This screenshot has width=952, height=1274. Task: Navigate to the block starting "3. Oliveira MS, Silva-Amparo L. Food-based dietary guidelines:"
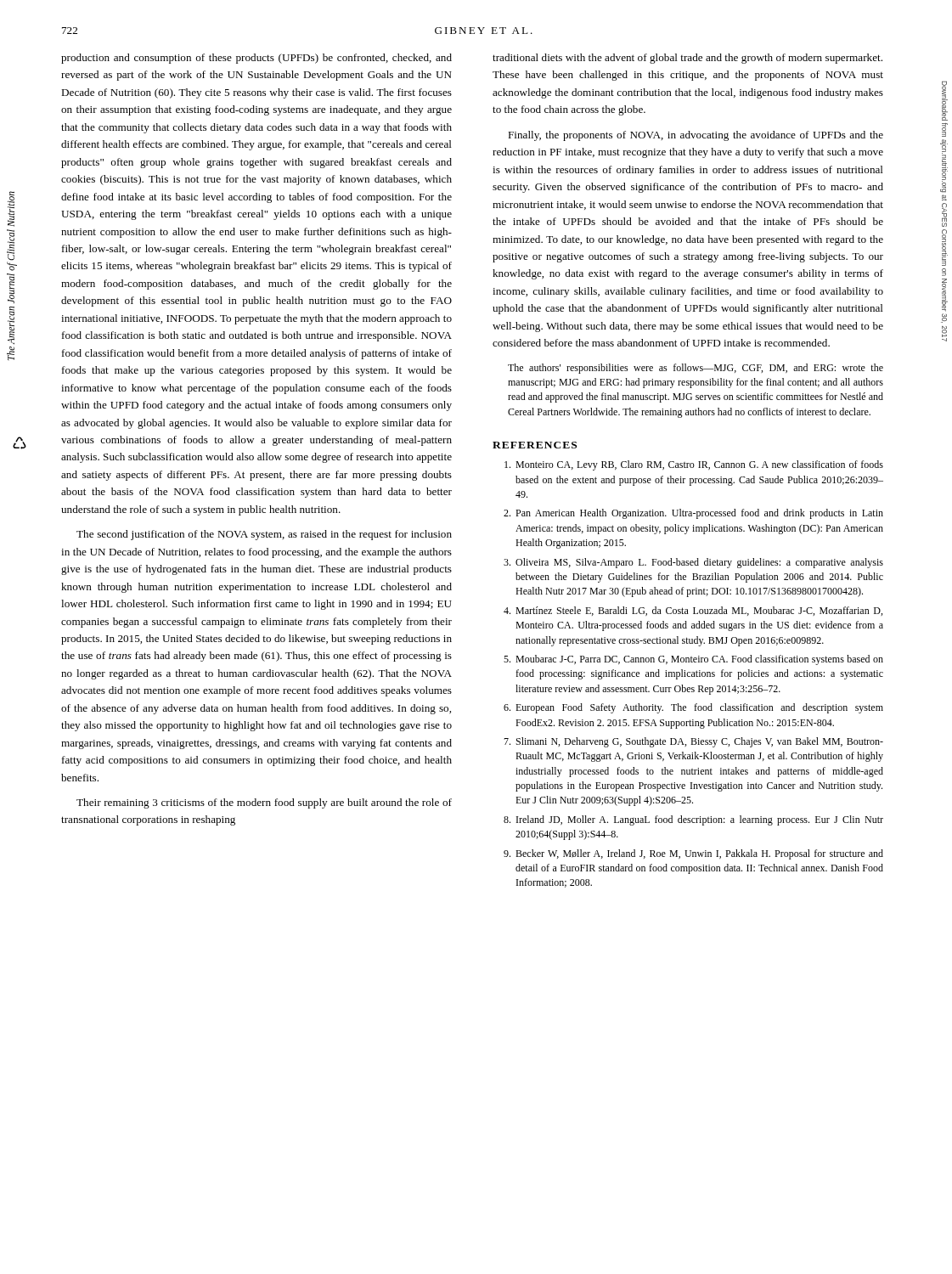[688, 577]
